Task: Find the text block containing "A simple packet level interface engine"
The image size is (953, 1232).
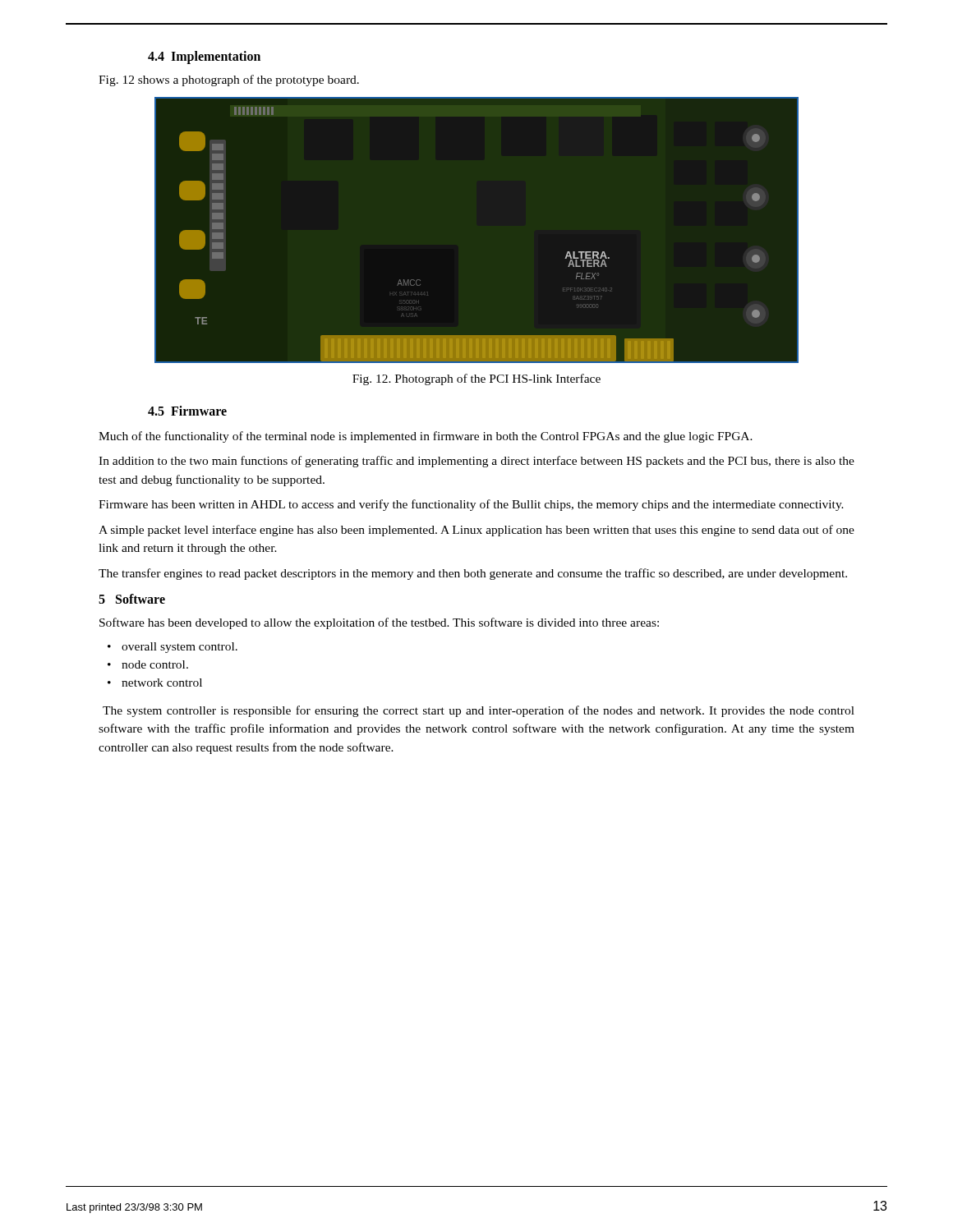Action: 476,538
